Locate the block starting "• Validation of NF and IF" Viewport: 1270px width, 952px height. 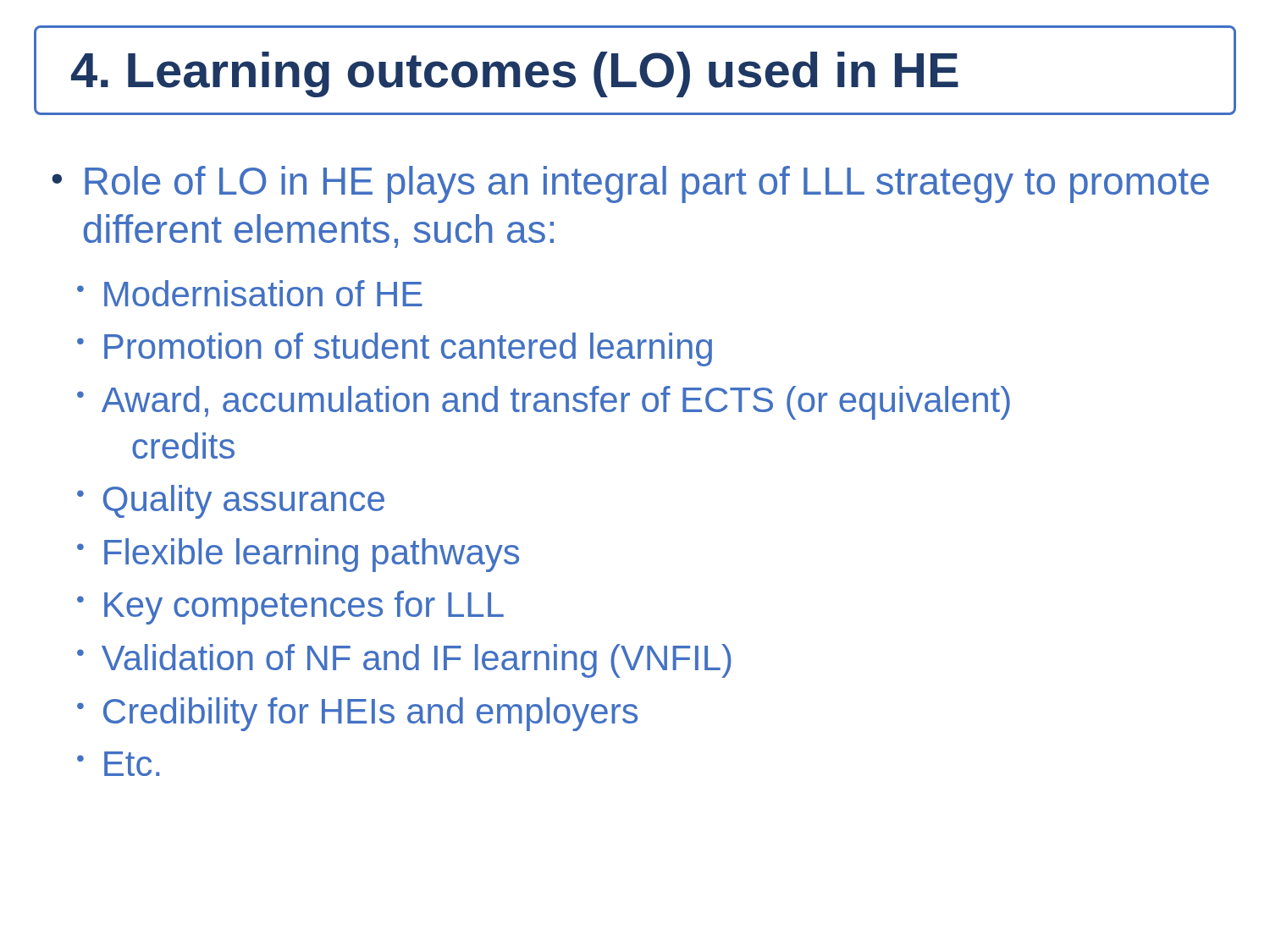(x=405, y=659)
